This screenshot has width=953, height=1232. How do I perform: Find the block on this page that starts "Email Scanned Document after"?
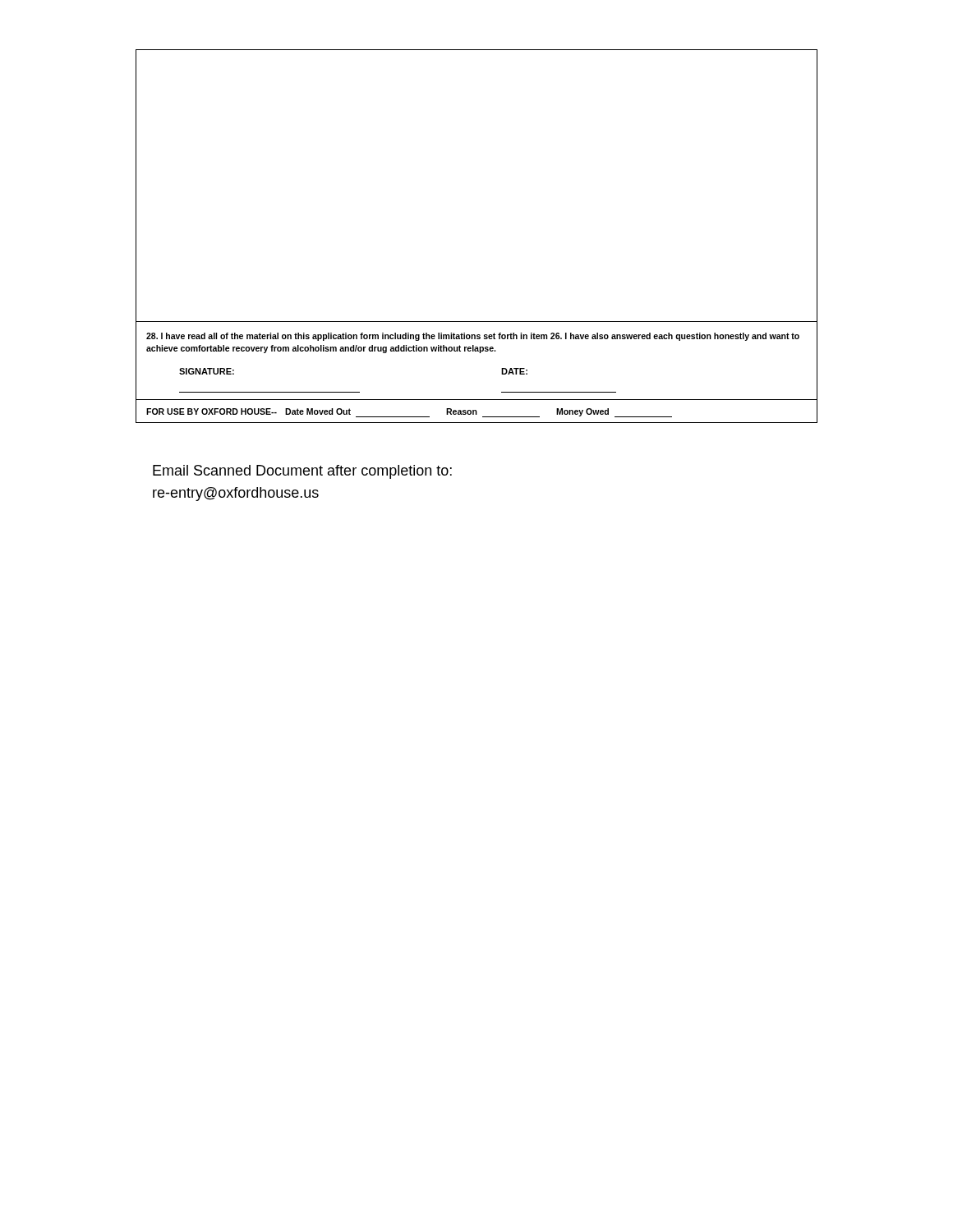[x=302, y=472]
